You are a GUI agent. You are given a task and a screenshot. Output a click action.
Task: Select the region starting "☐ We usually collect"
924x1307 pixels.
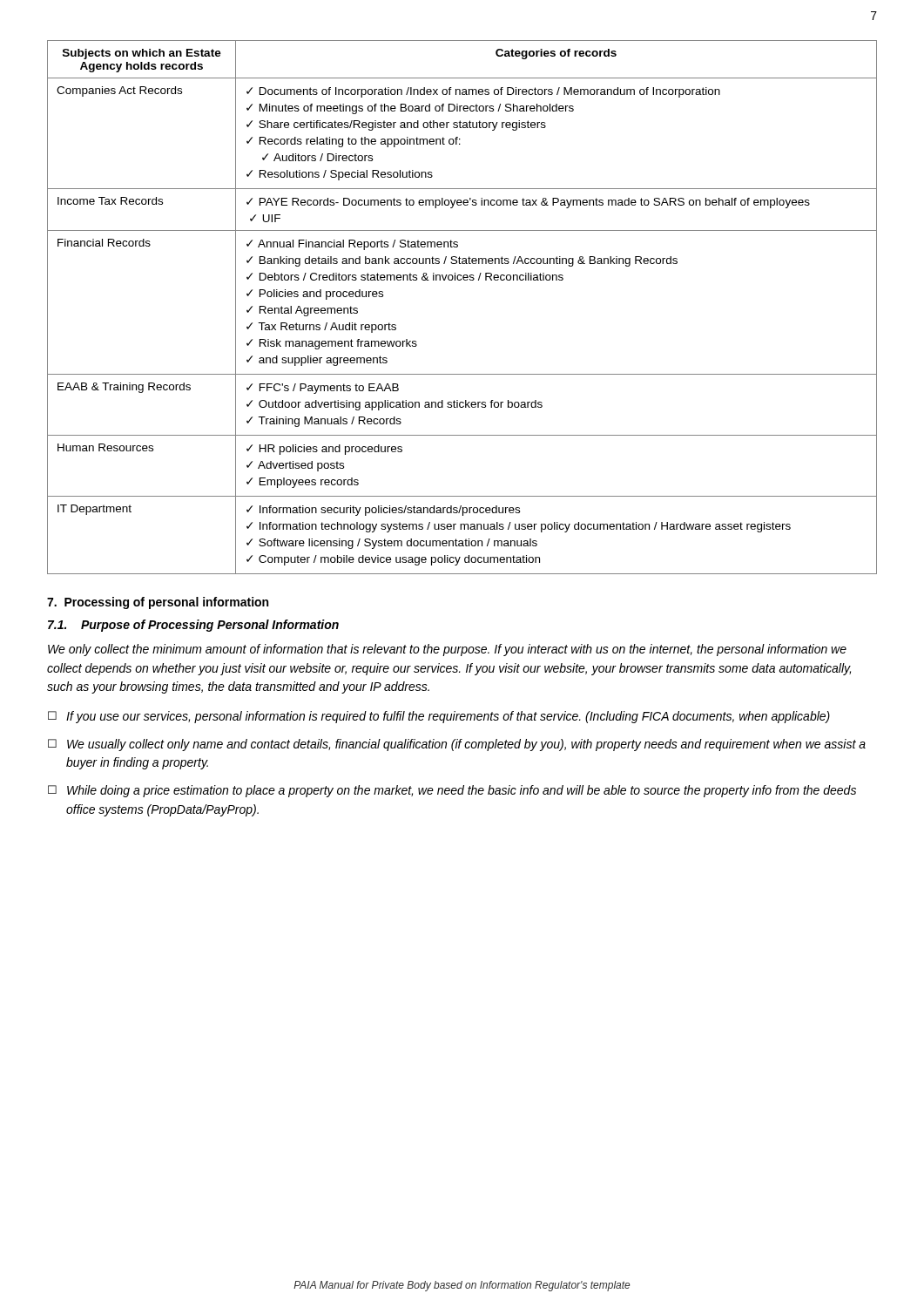coord(460,754)
